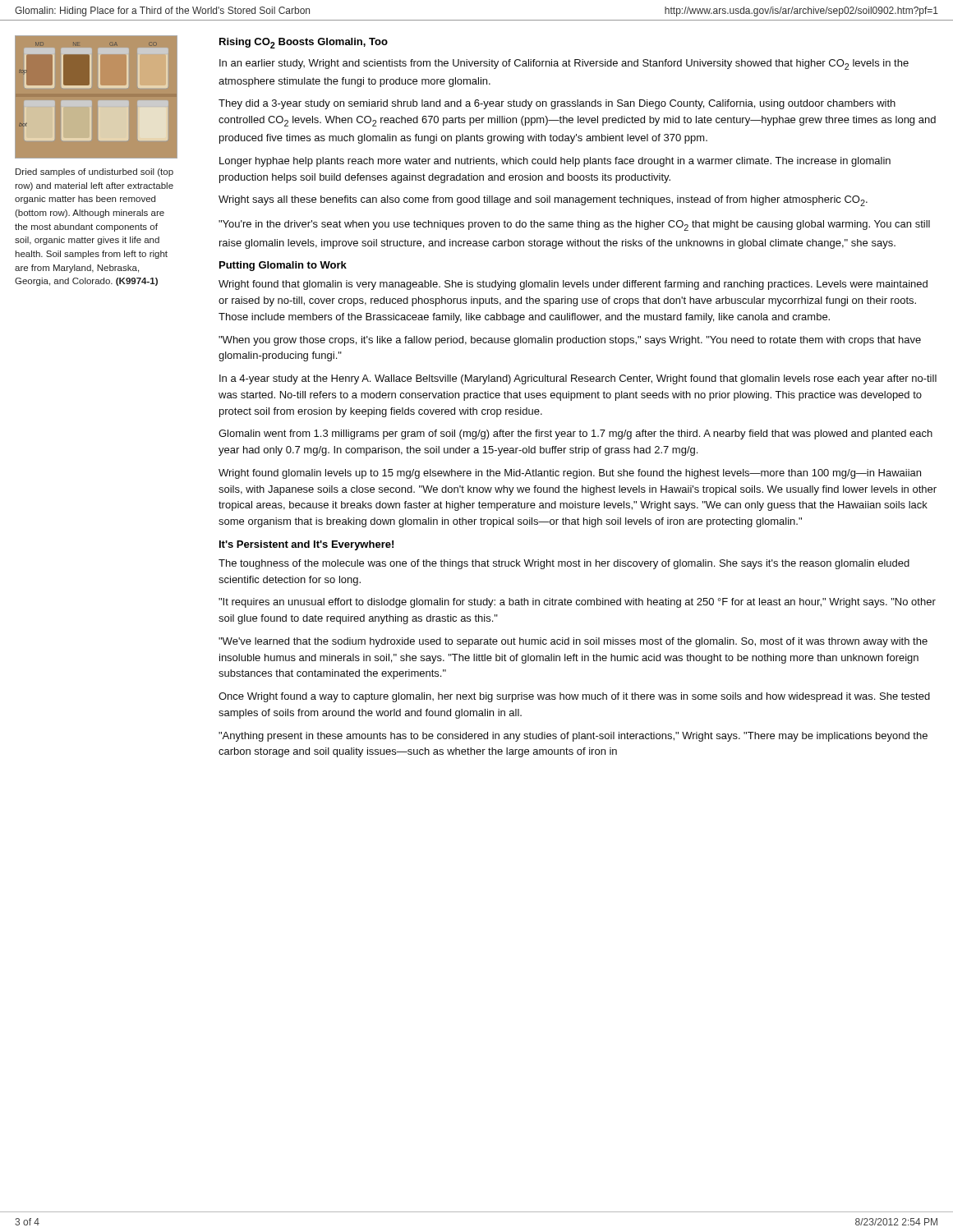This screenshot has width=953, height=1232.
Task: Click on the text block that says "Wright found glomalin levels up to"
Action: click(578, 497)
